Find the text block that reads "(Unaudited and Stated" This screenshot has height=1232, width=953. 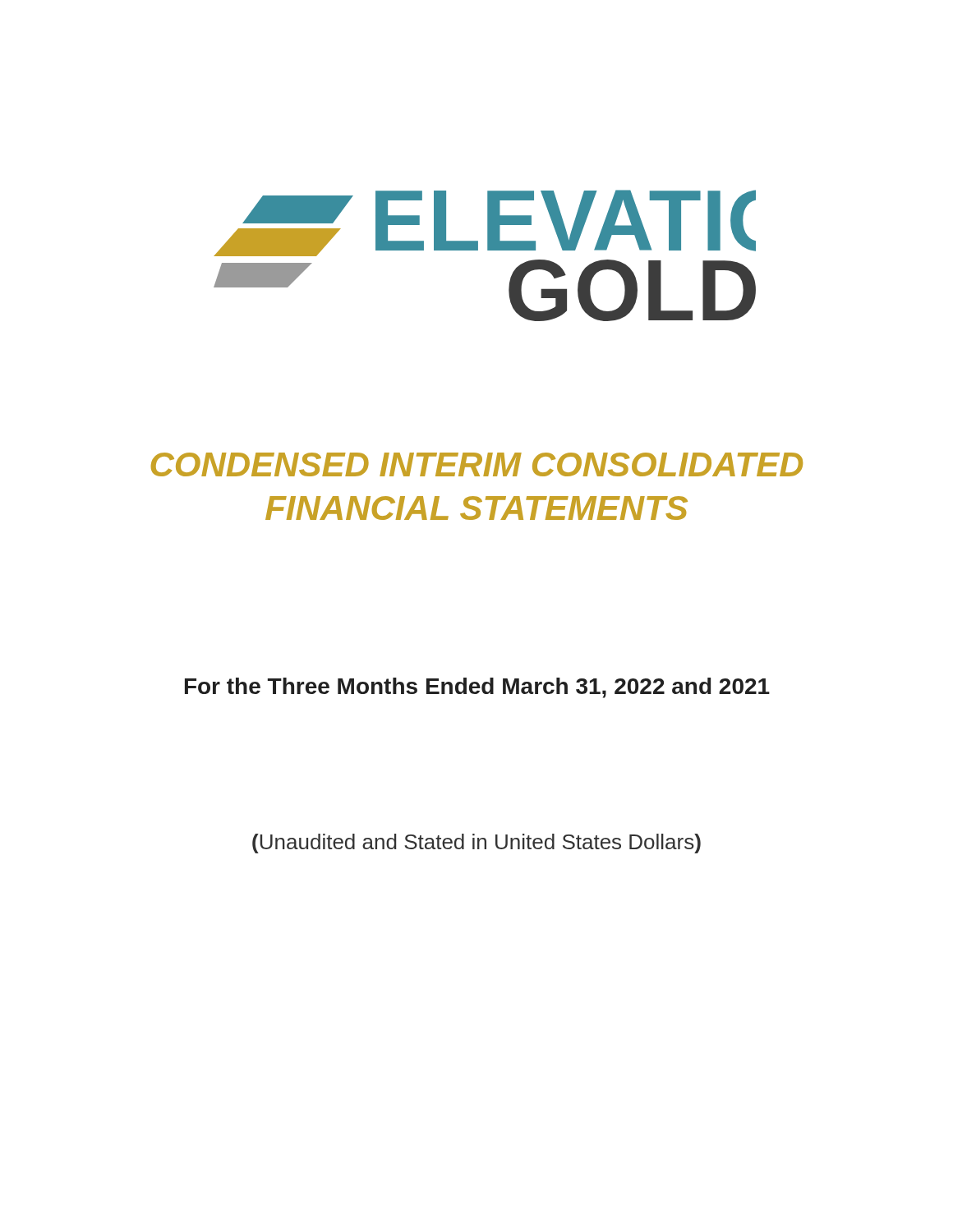click(x=476, y=842)
